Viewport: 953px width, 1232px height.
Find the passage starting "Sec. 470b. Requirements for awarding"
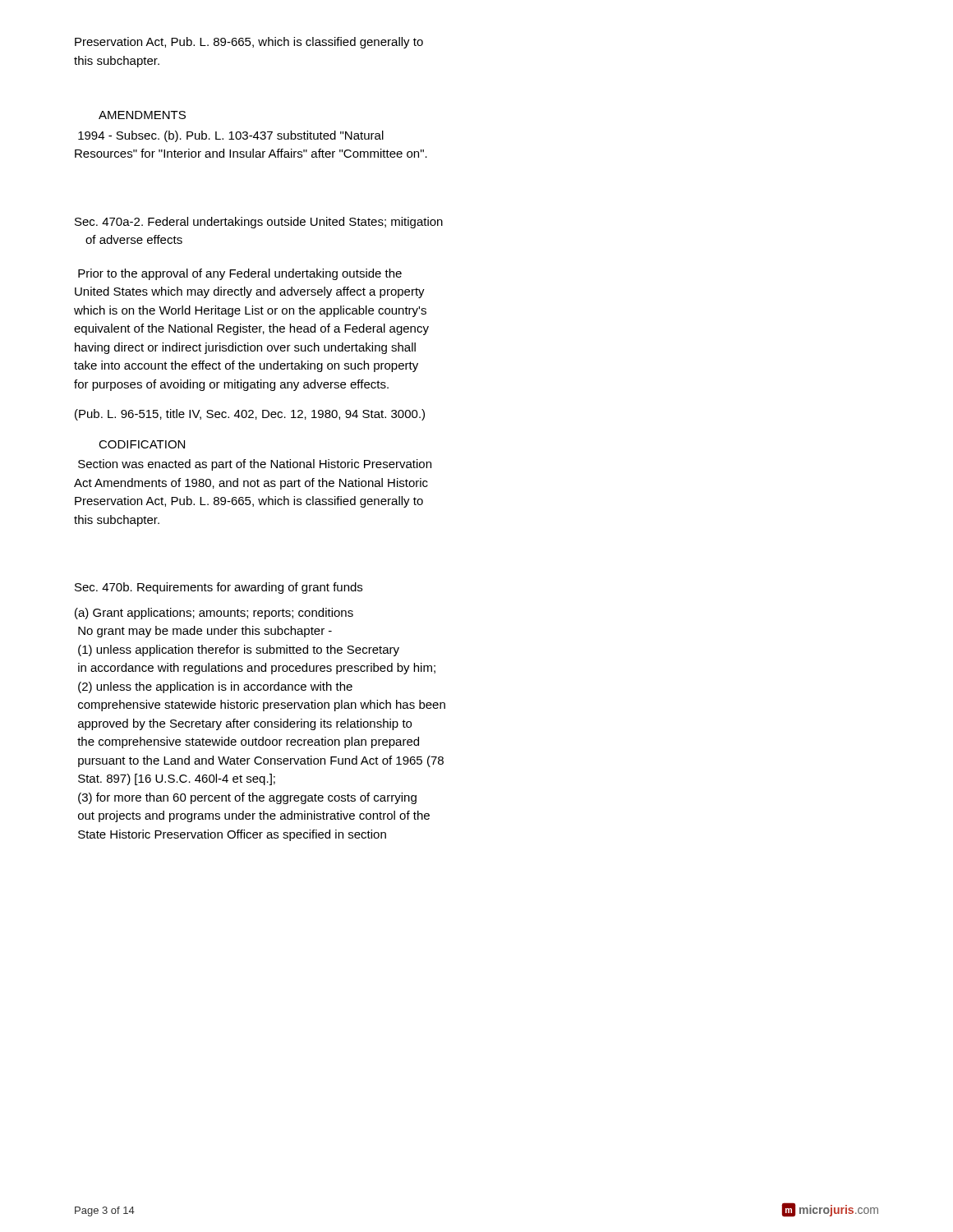218,587
